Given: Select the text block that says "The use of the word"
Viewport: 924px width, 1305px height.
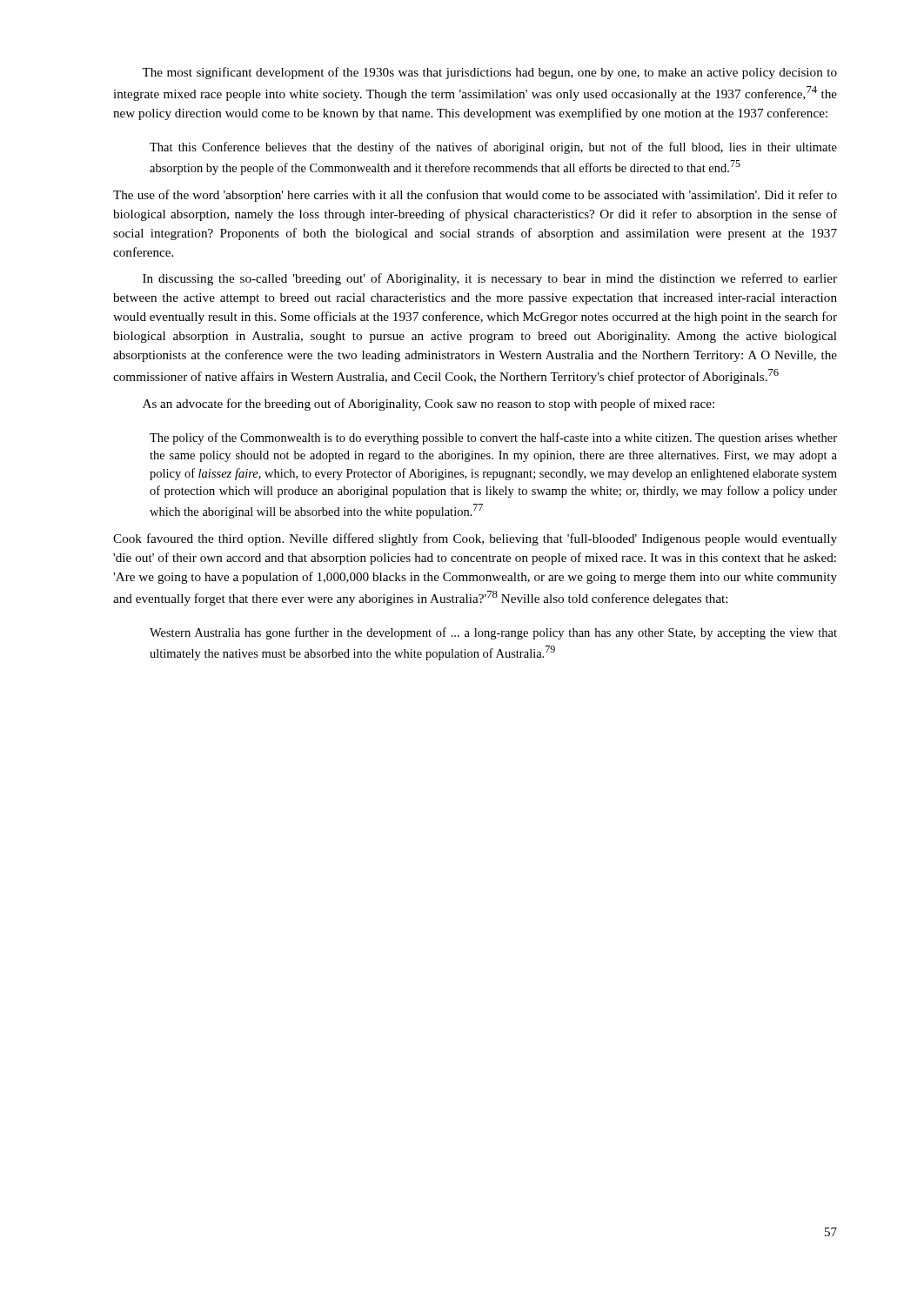Looking at the screenshot, I should 475,223.
